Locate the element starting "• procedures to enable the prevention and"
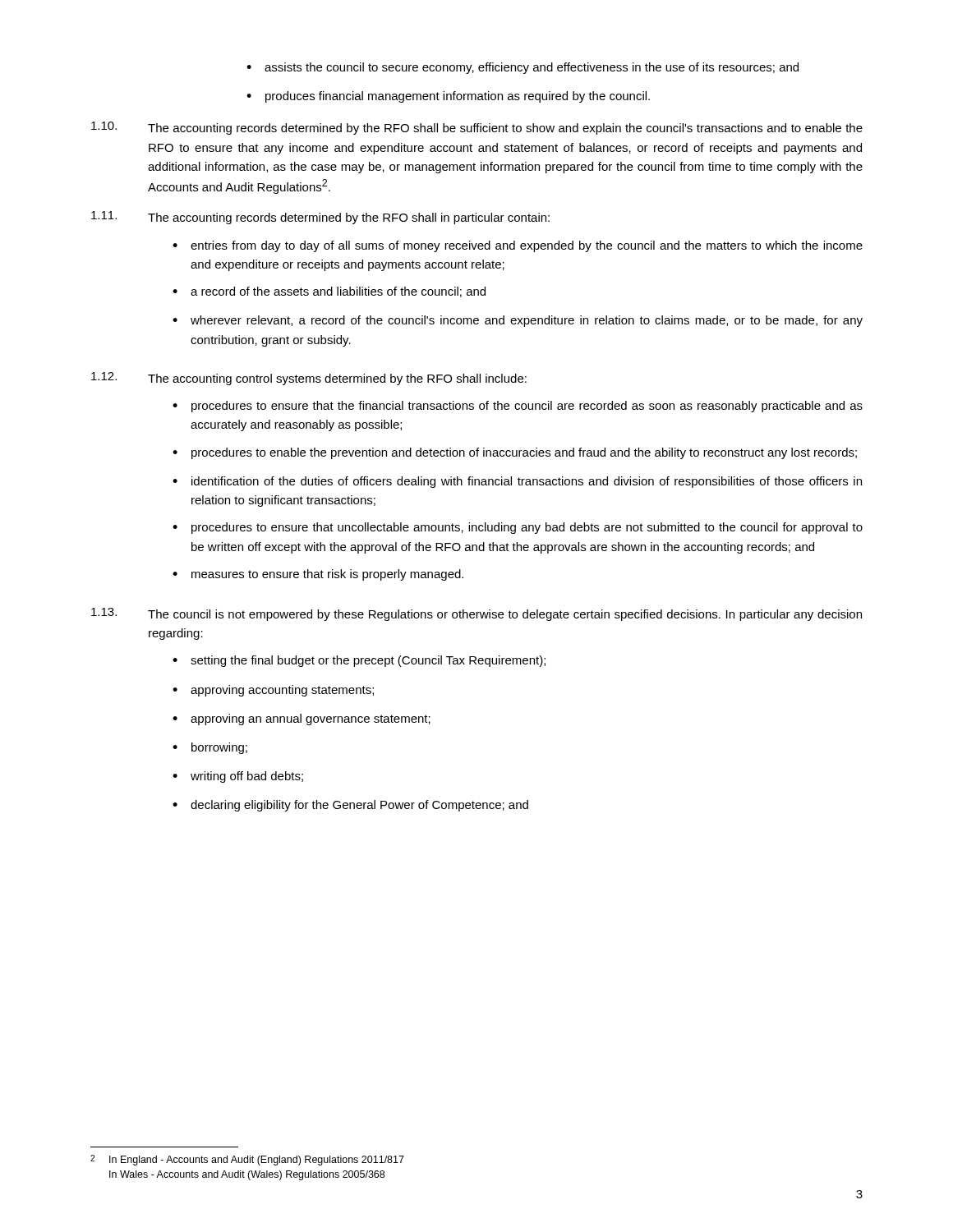 518,453
